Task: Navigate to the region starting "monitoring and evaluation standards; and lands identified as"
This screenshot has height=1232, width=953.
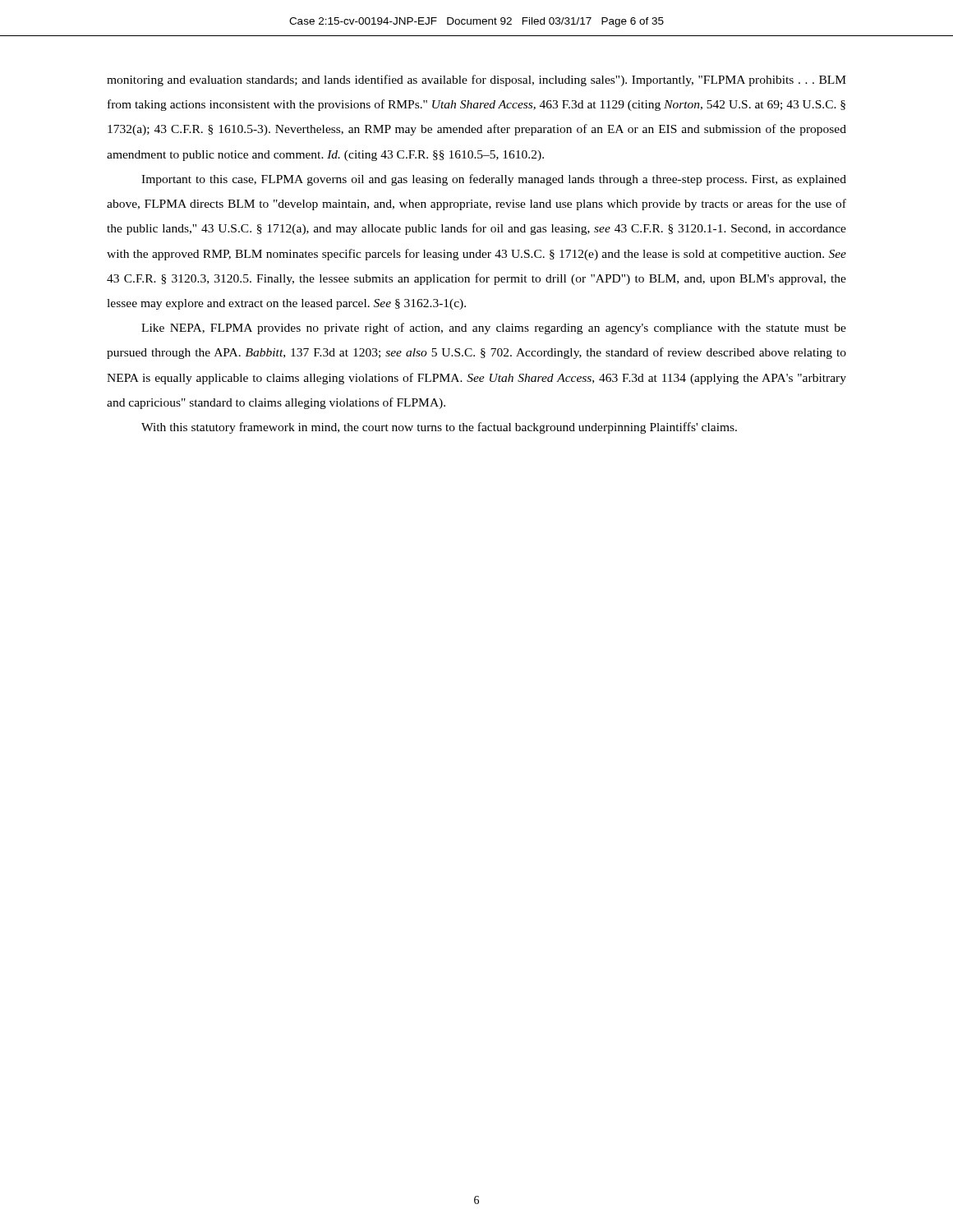Action: click(x=476, y=116)
